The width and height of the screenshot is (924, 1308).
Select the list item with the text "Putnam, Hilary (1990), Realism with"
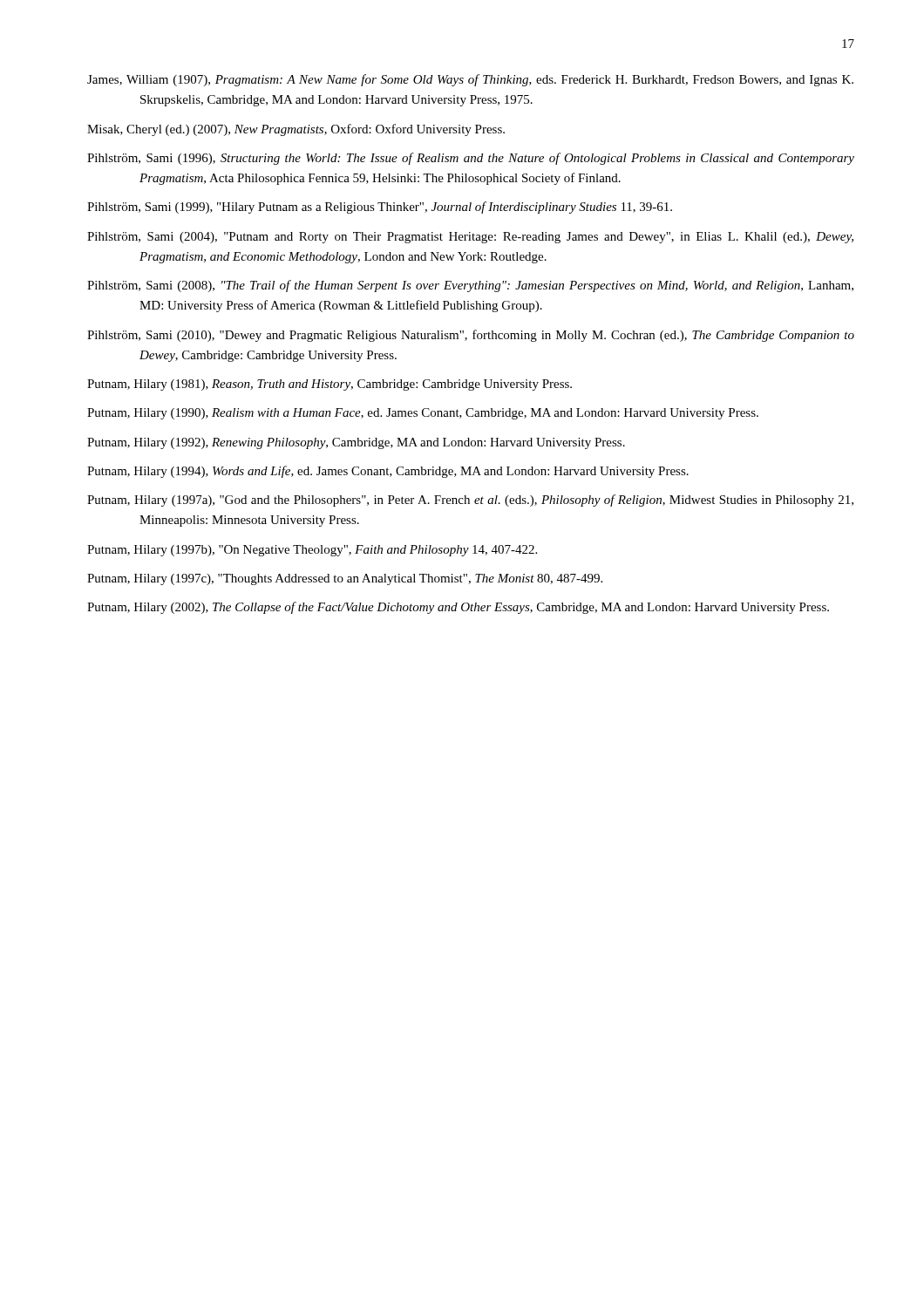click(x=423, y=413)
